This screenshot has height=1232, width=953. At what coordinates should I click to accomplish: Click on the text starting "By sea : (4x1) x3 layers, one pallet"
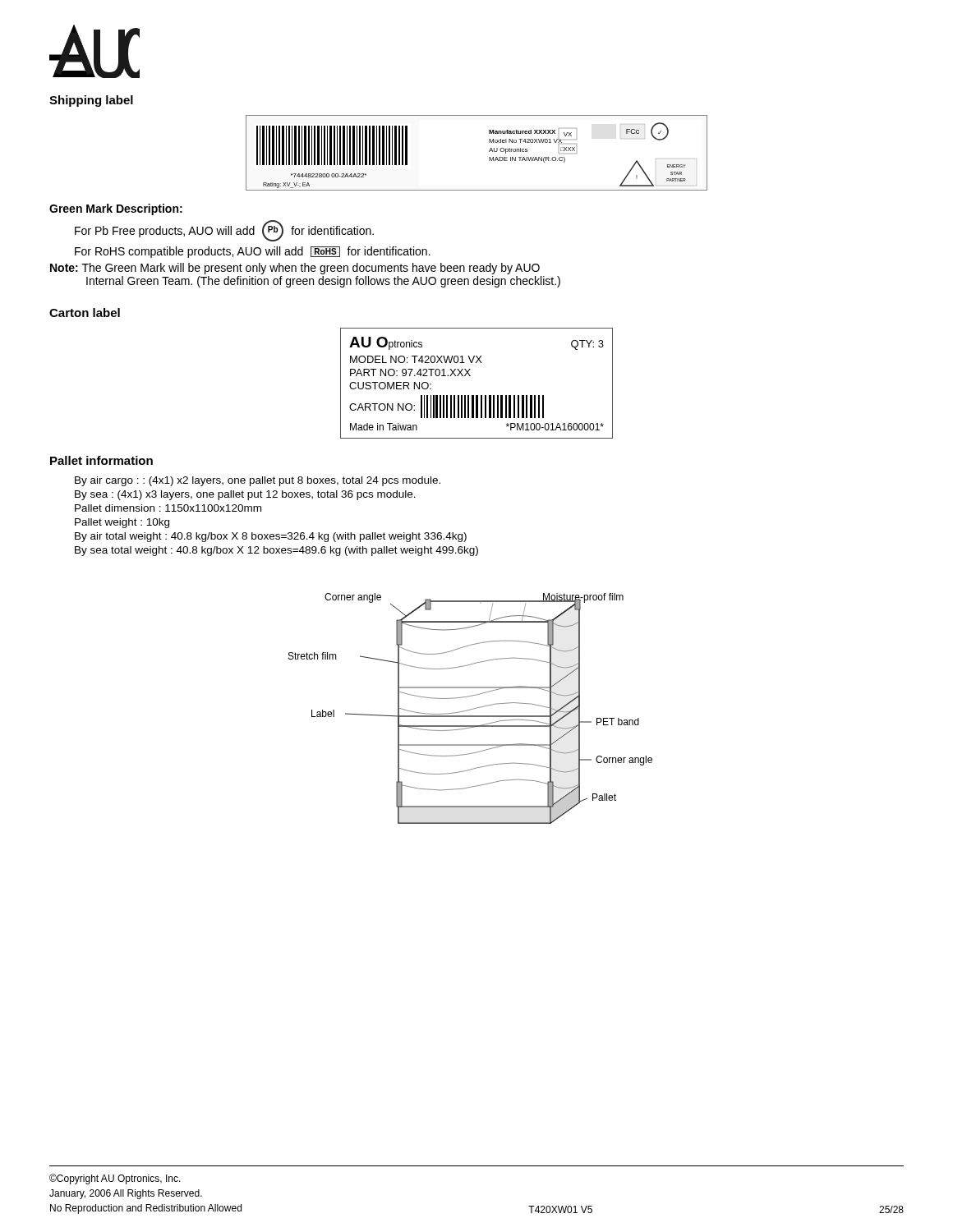click(x=245, y=494)
